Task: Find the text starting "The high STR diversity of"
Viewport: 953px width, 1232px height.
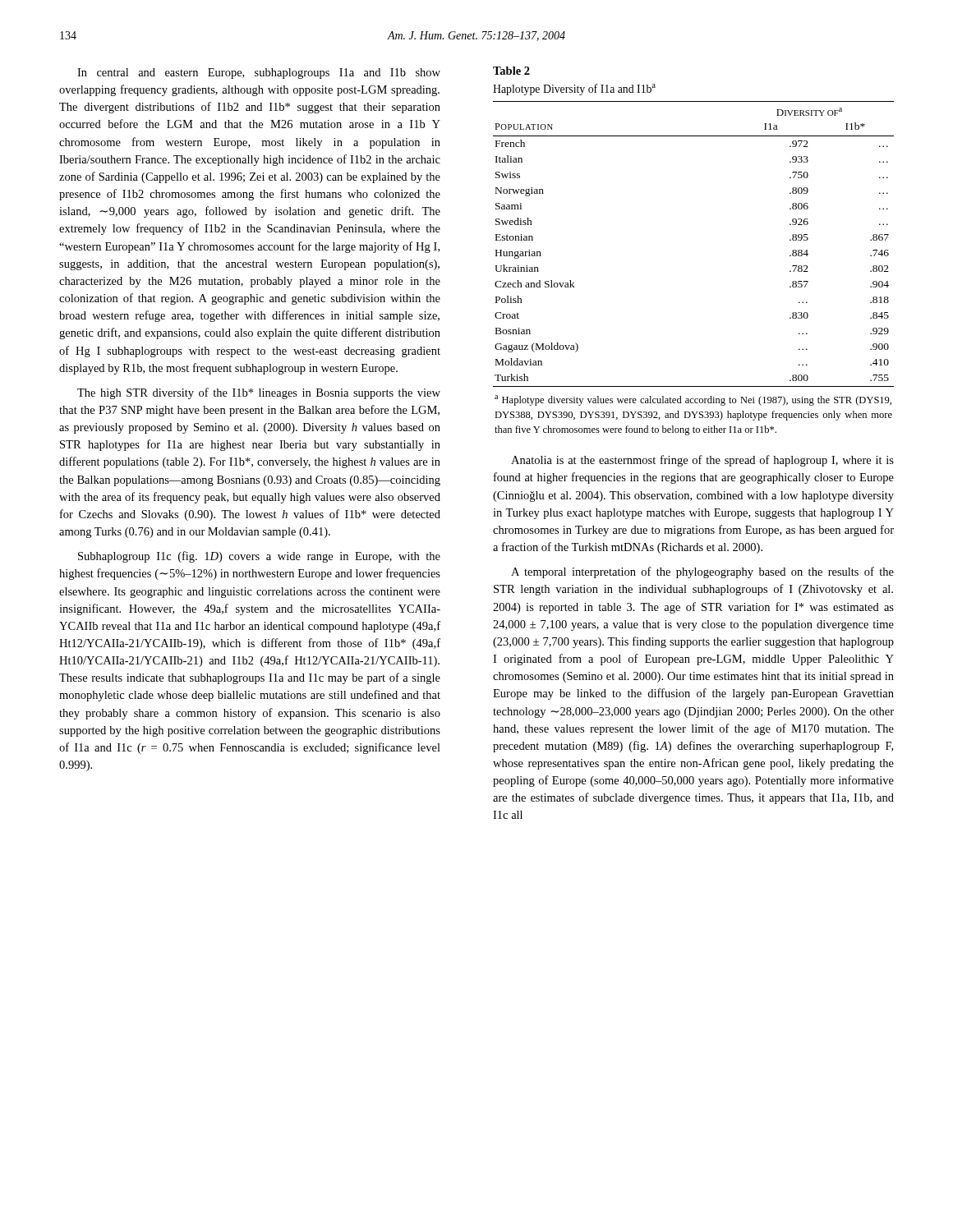Action: [x=250, y=462]
